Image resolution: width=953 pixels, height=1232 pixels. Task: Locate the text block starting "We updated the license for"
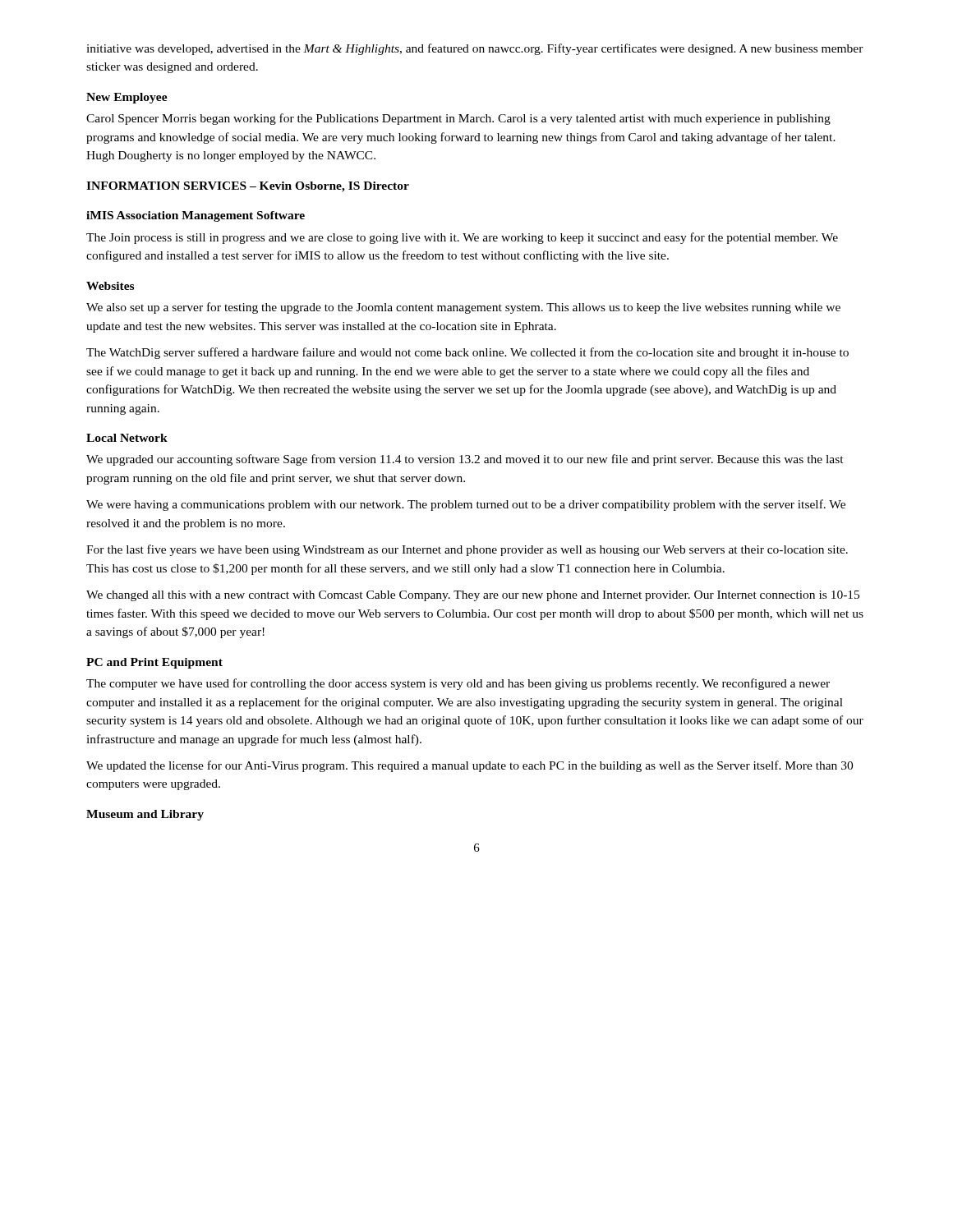(470, 774)
